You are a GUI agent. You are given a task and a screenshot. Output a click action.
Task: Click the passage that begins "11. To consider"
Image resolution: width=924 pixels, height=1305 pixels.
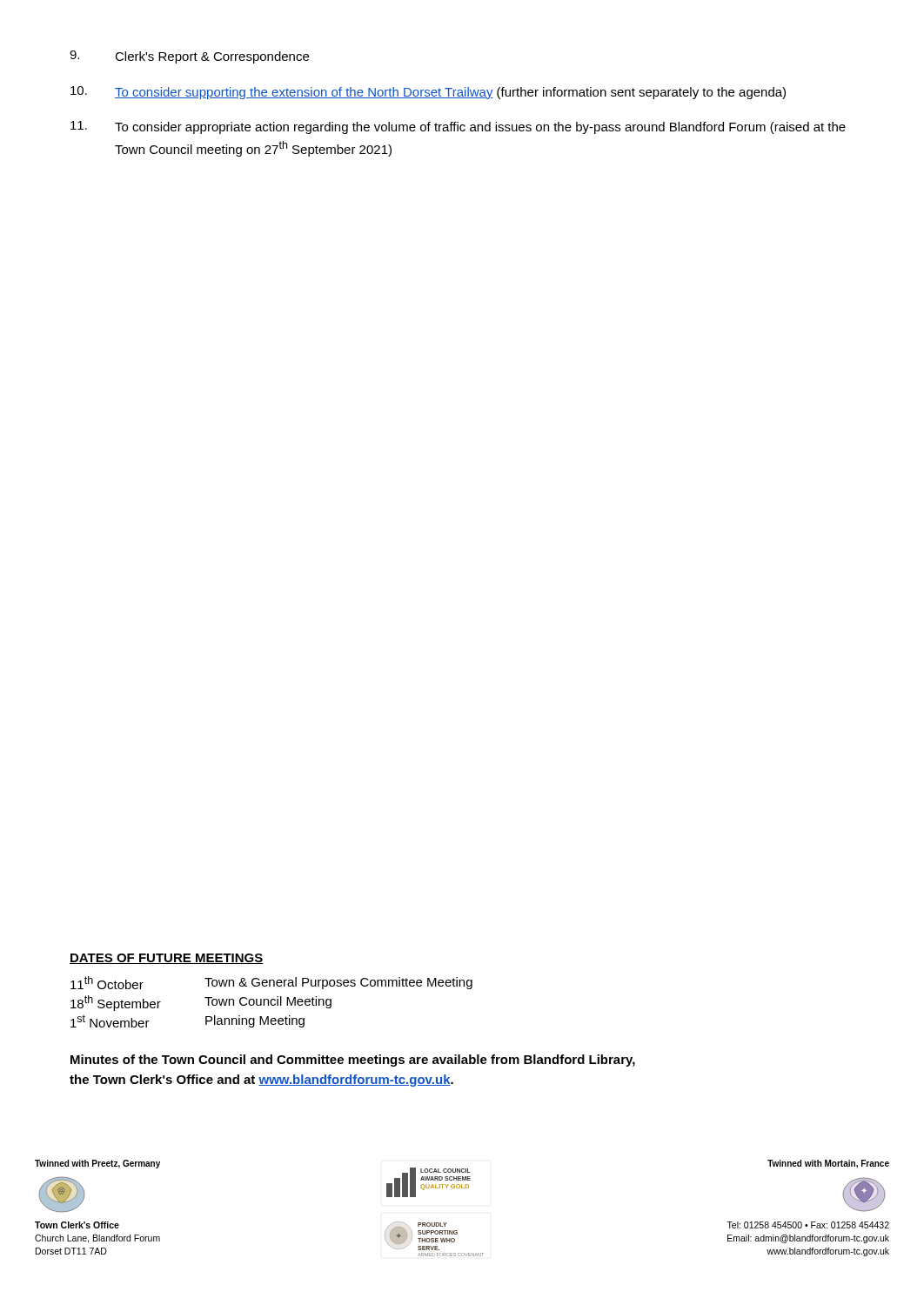[462, 138]
